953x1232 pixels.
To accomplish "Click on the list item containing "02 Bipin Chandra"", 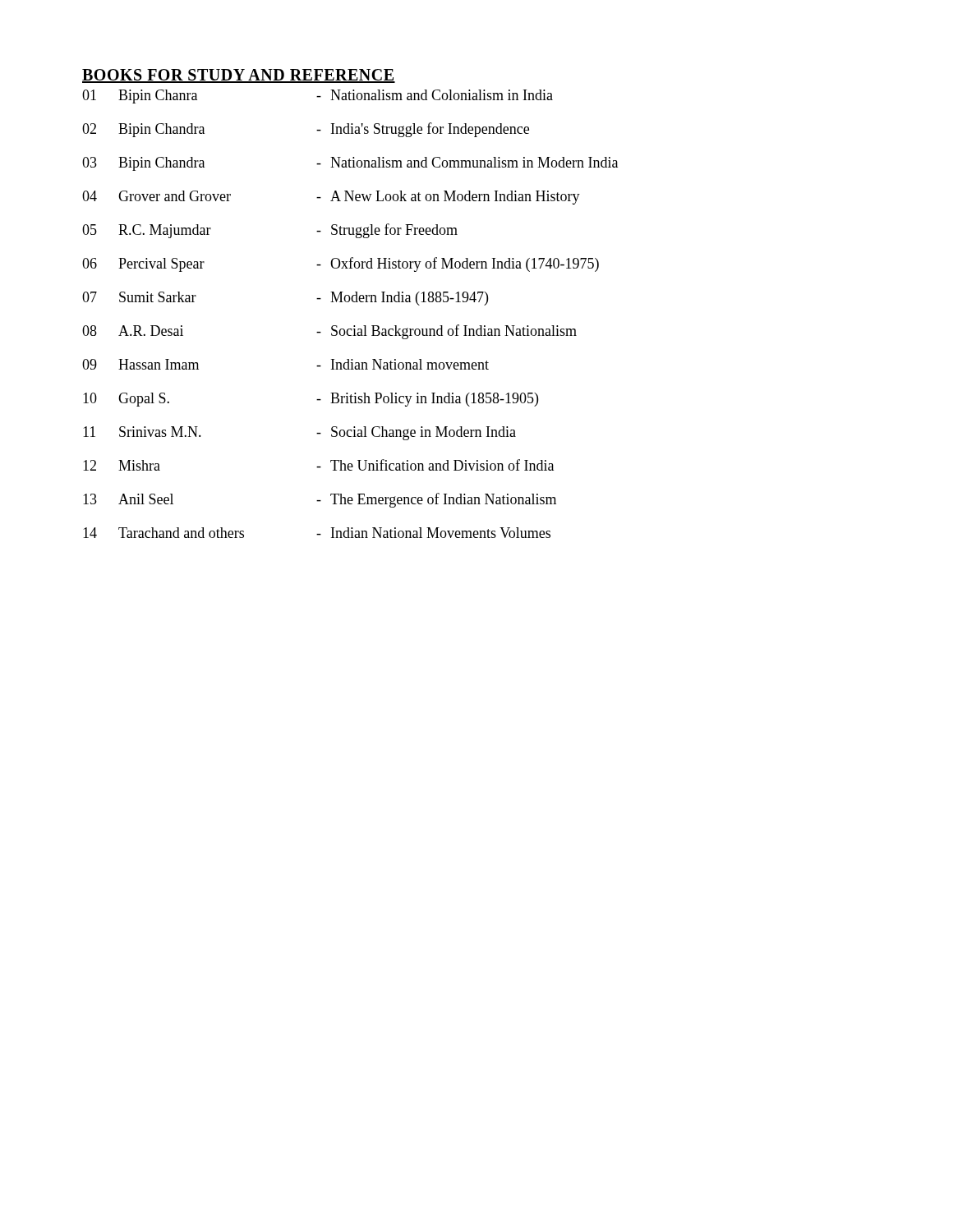I will tap(476, 129).
